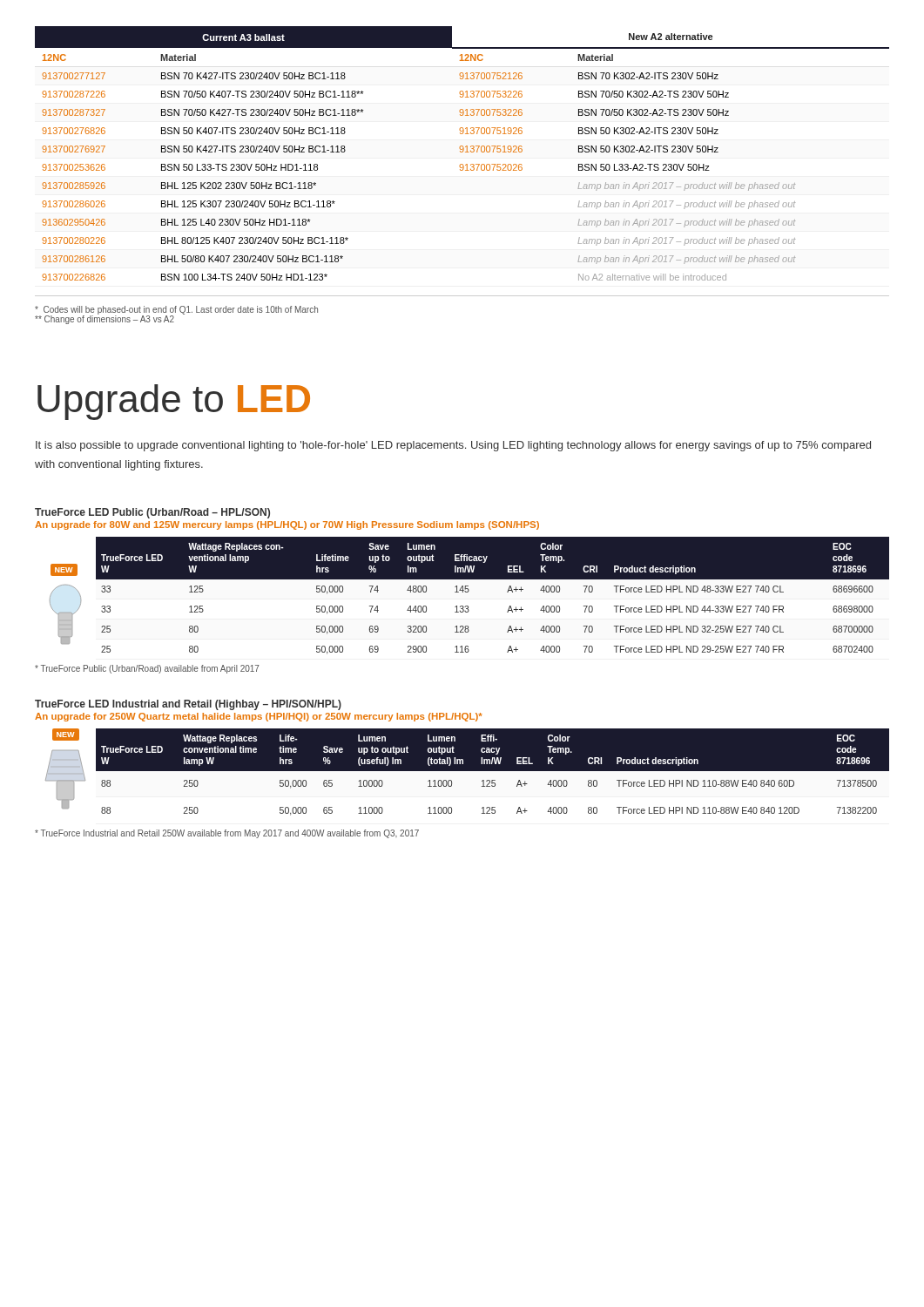Viewport: 924px width, 1307px height.
Task: Find the footnote with the text "TrueForce Public (Urban/Road) available"
Action: pyautogui.click(x=147, y=668)
